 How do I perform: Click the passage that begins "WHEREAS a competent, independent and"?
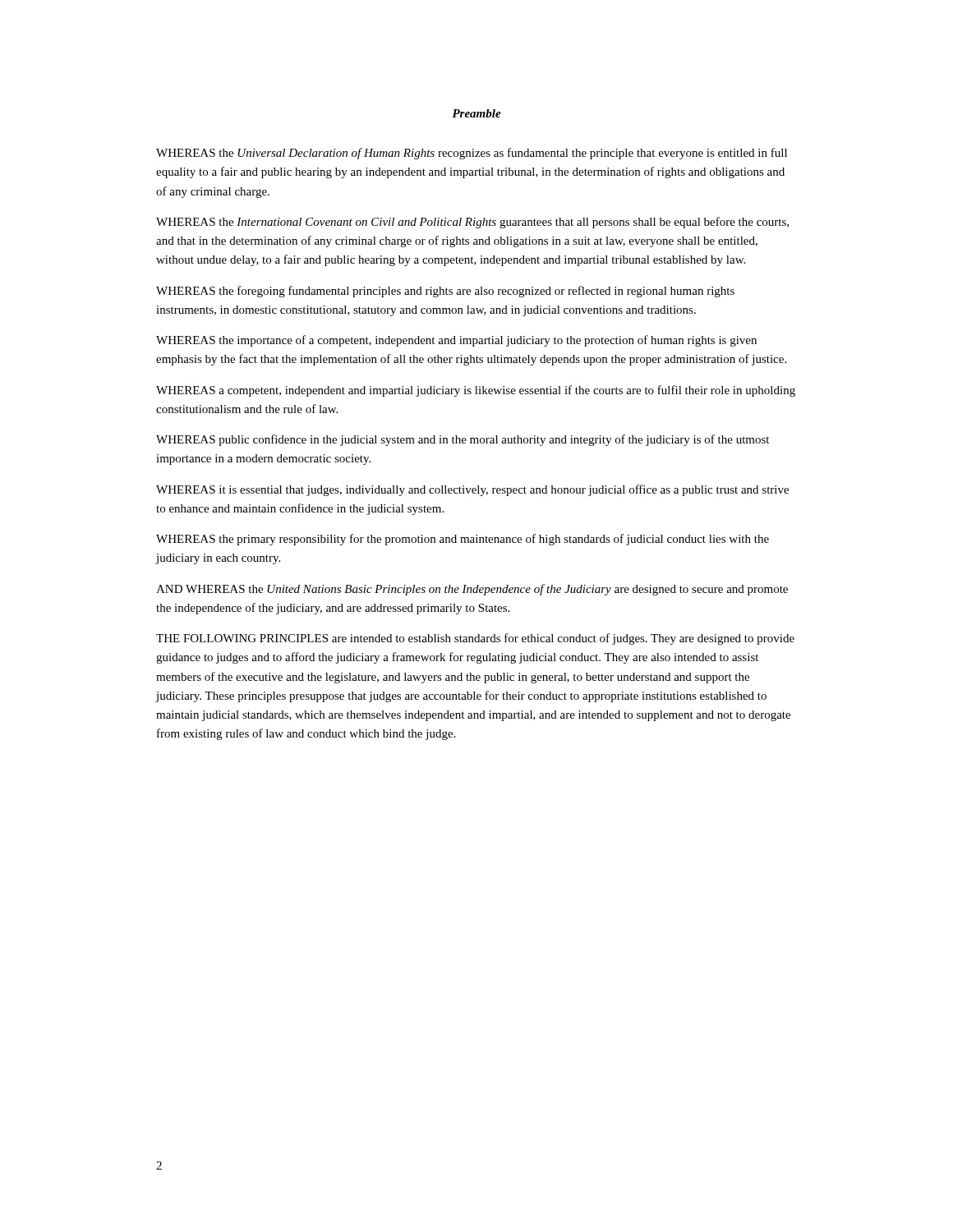tap(476, 399)
